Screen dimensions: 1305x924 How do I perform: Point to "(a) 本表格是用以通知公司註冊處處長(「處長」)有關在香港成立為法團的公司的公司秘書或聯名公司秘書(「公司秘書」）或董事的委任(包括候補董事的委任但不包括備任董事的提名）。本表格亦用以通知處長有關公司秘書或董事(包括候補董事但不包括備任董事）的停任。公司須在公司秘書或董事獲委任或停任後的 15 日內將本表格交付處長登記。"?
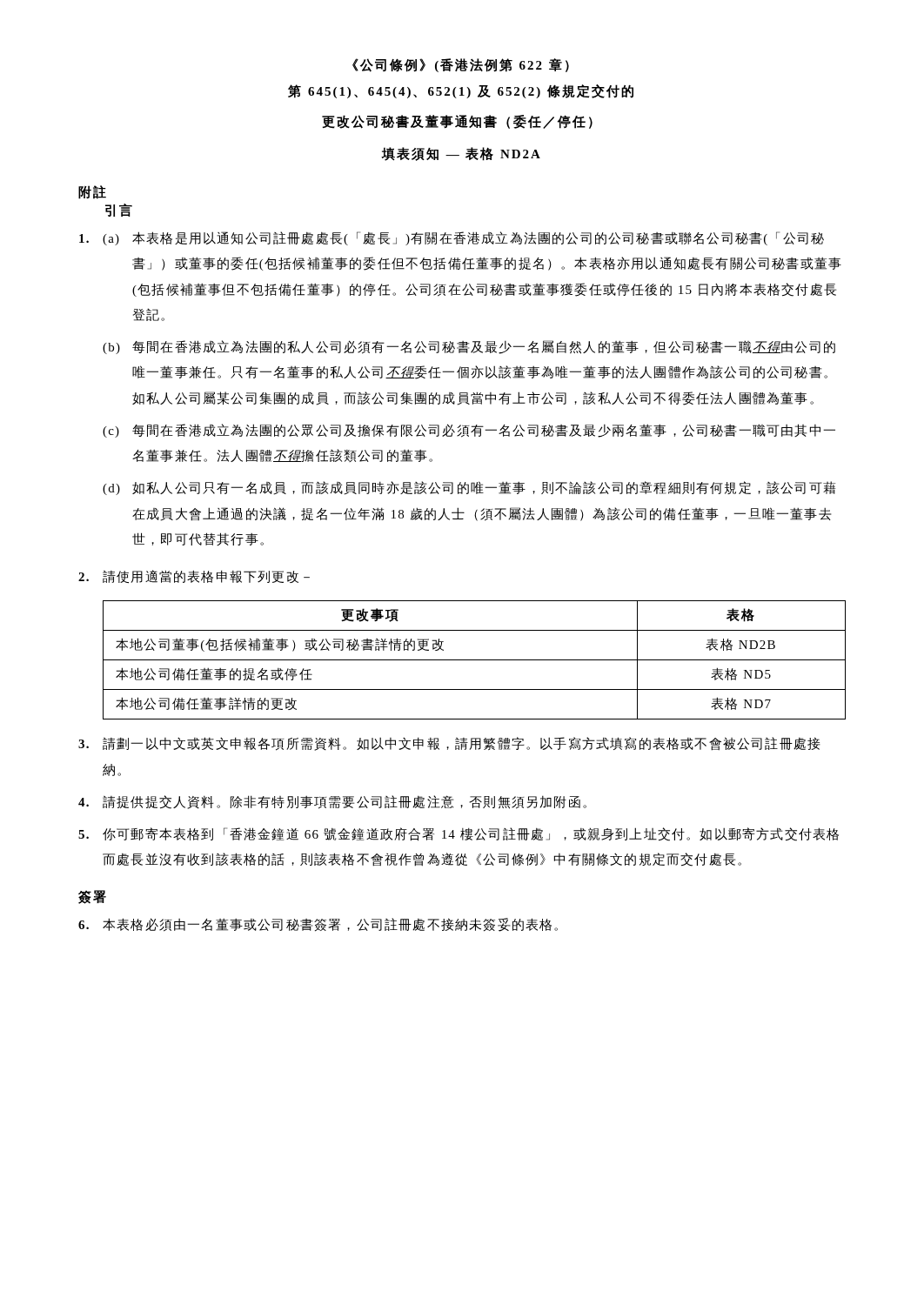(x=462, y=277)
